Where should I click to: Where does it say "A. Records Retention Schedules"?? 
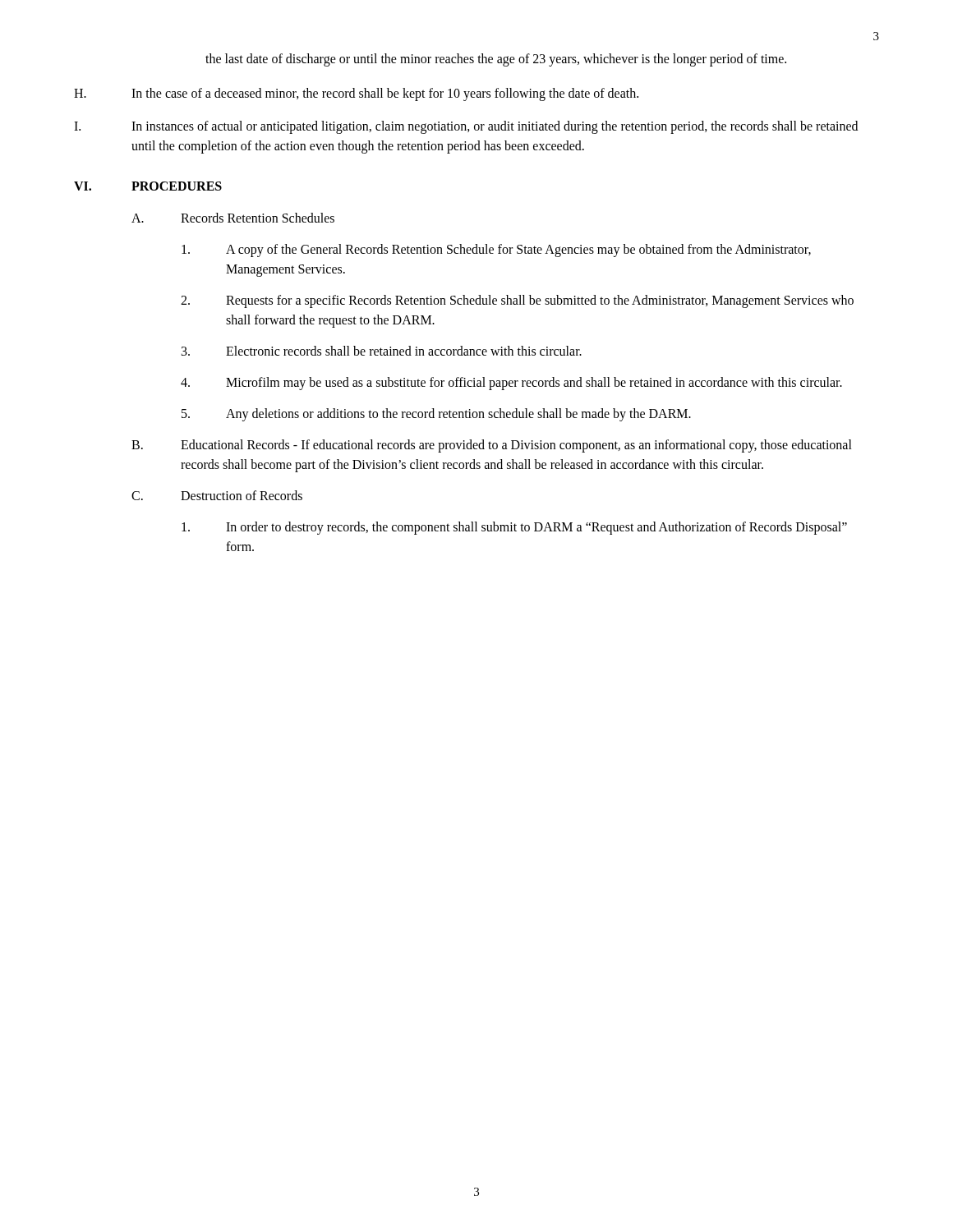[233, 218]
